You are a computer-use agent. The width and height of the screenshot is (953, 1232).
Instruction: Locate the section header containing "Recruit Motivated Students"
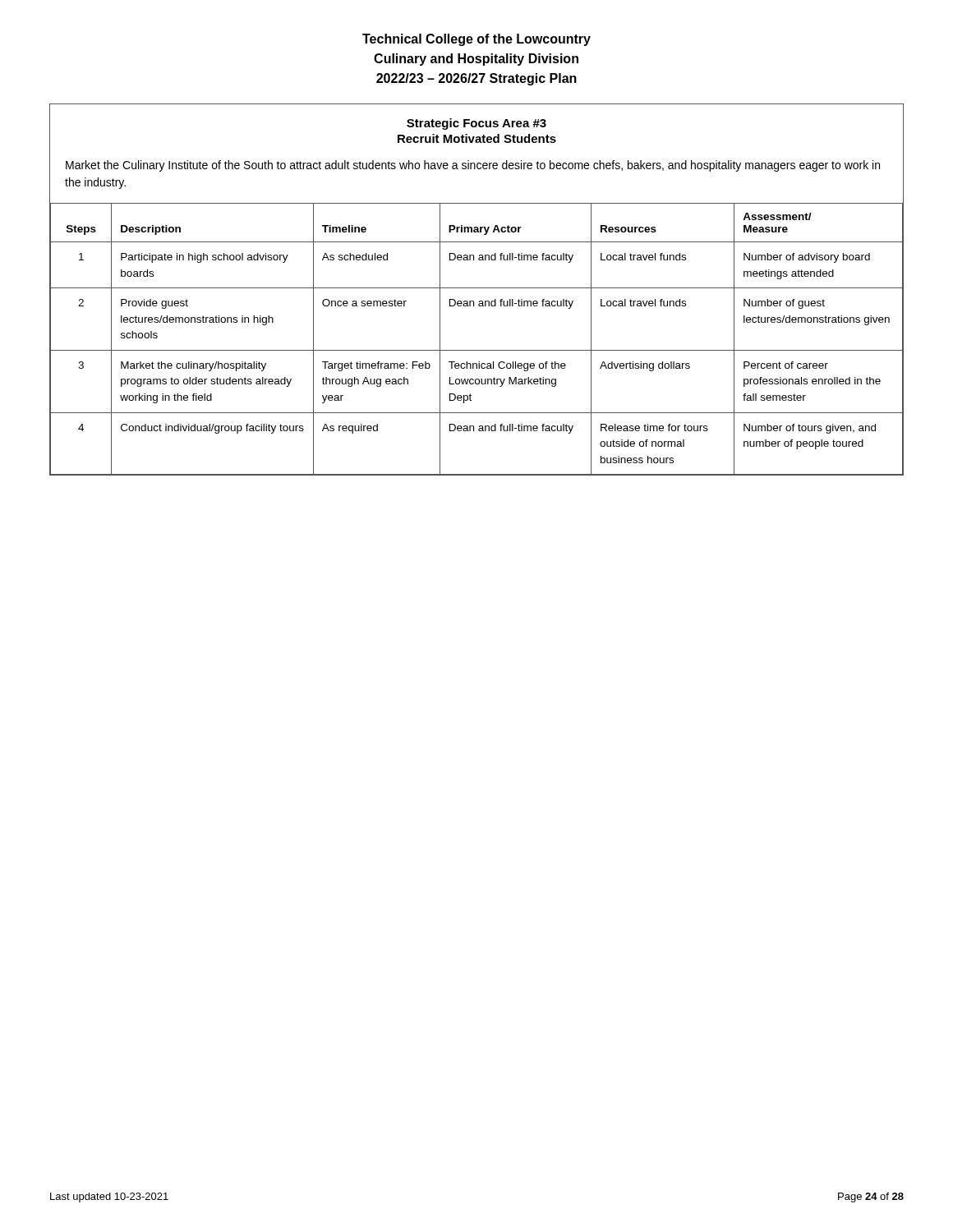476,138
